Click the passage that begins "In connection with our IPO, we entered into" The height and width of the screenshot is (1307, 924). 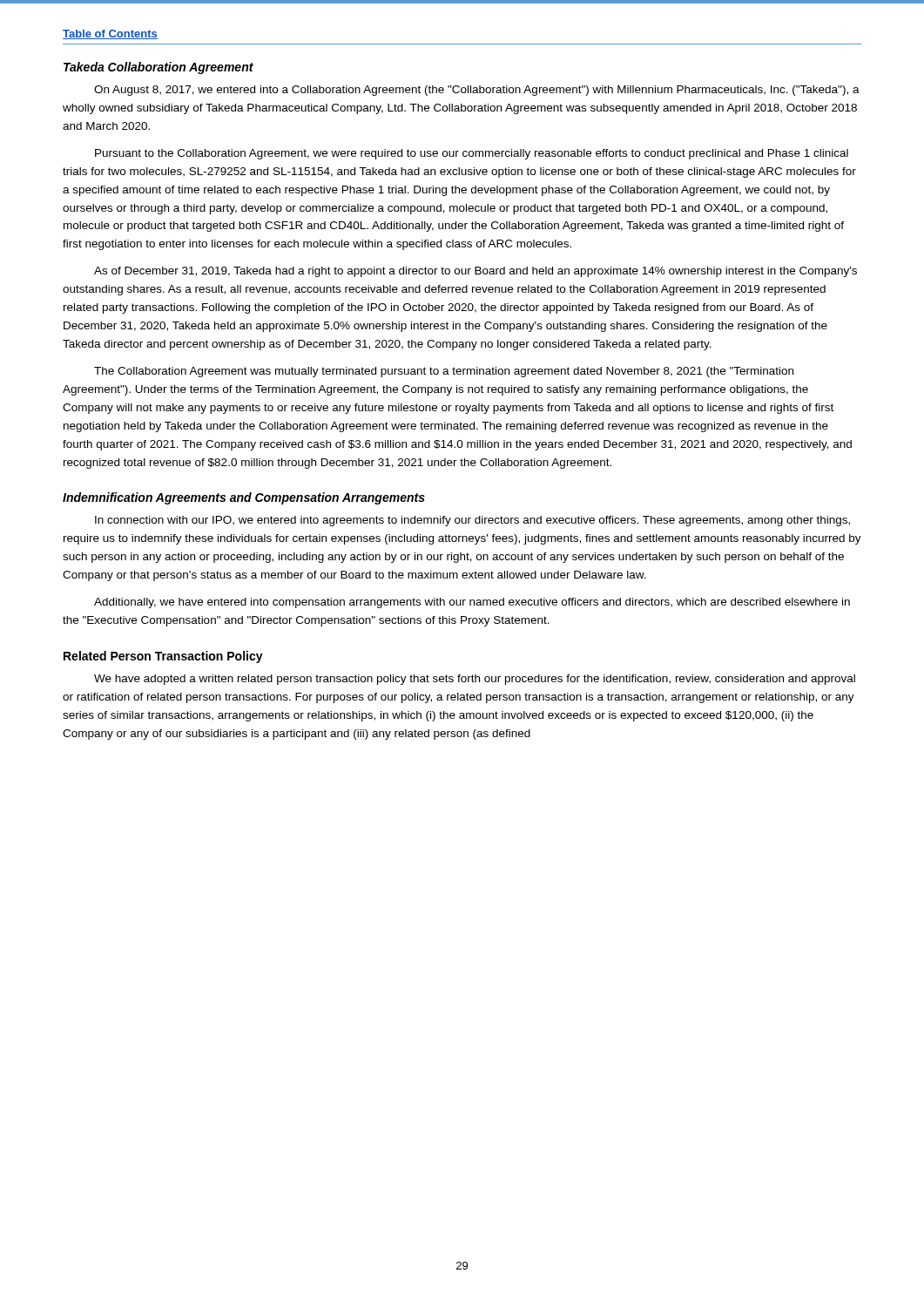click(x=462, y=548)
